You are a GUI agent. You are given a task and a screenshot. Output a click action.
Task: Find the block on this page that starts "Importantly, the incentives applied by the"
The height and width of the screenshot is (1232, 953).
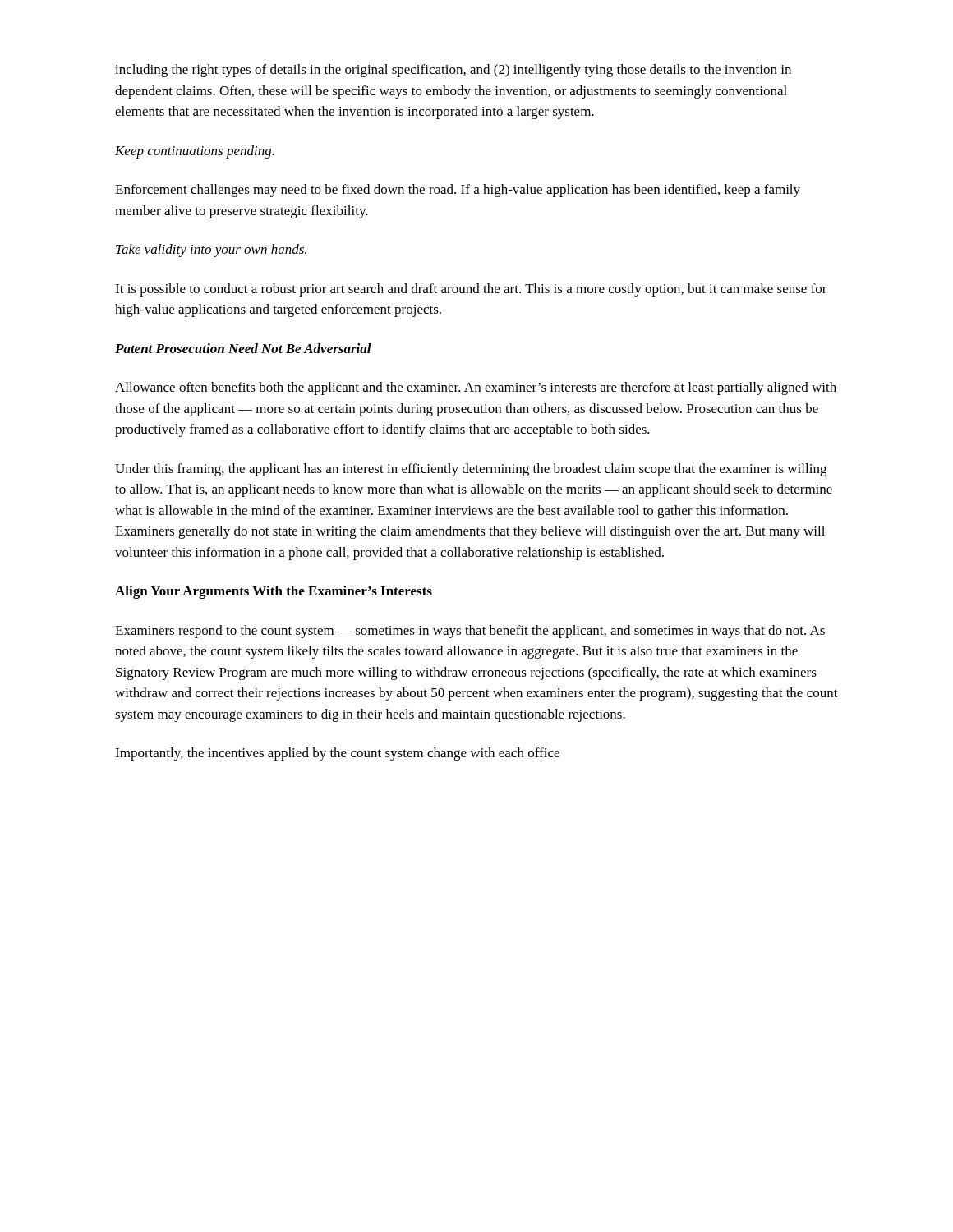tap(476, 753)
